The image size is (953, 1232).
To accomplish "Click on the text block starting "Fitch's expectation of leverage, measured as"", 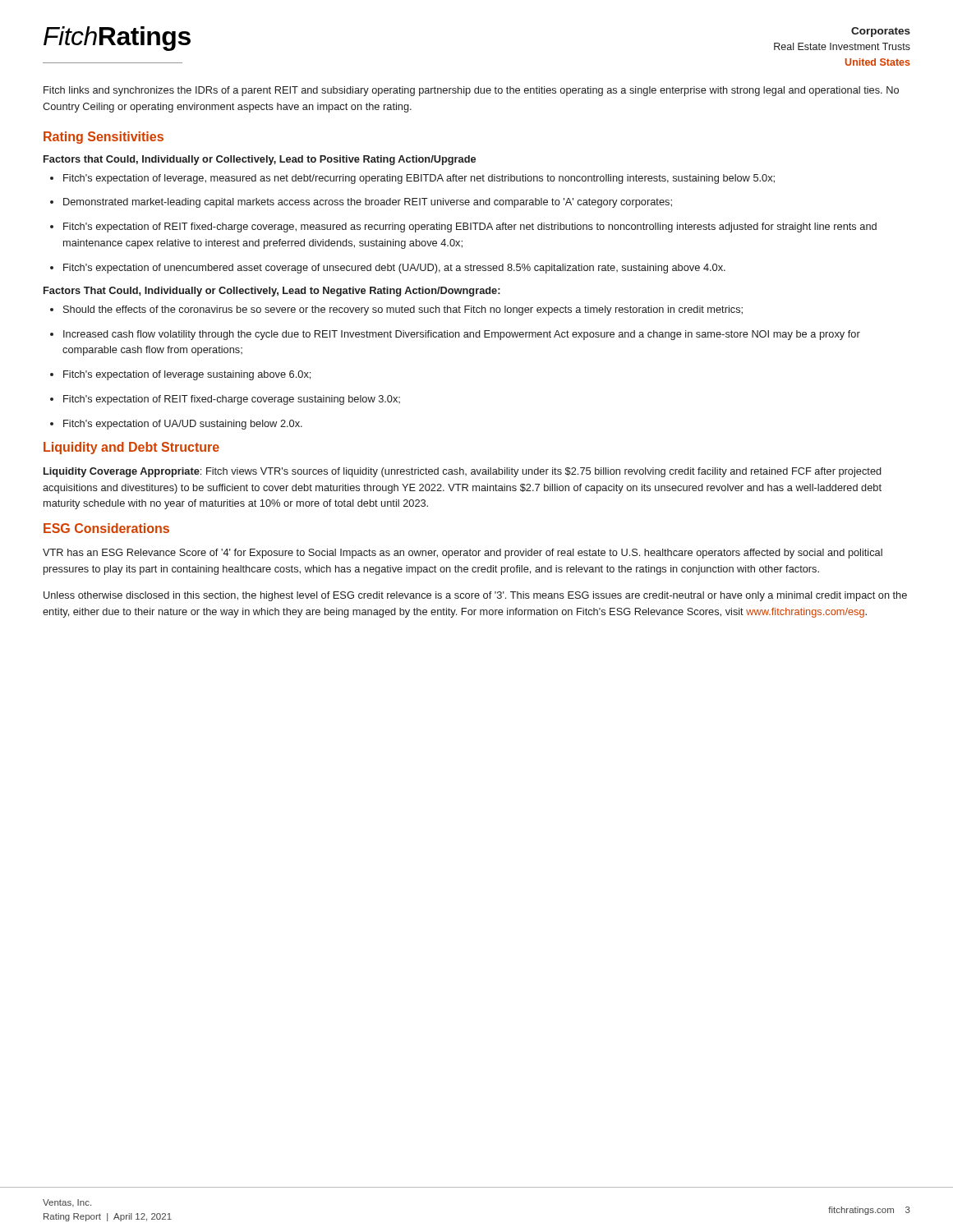I will pyautogui.click(x=476, y=178).
